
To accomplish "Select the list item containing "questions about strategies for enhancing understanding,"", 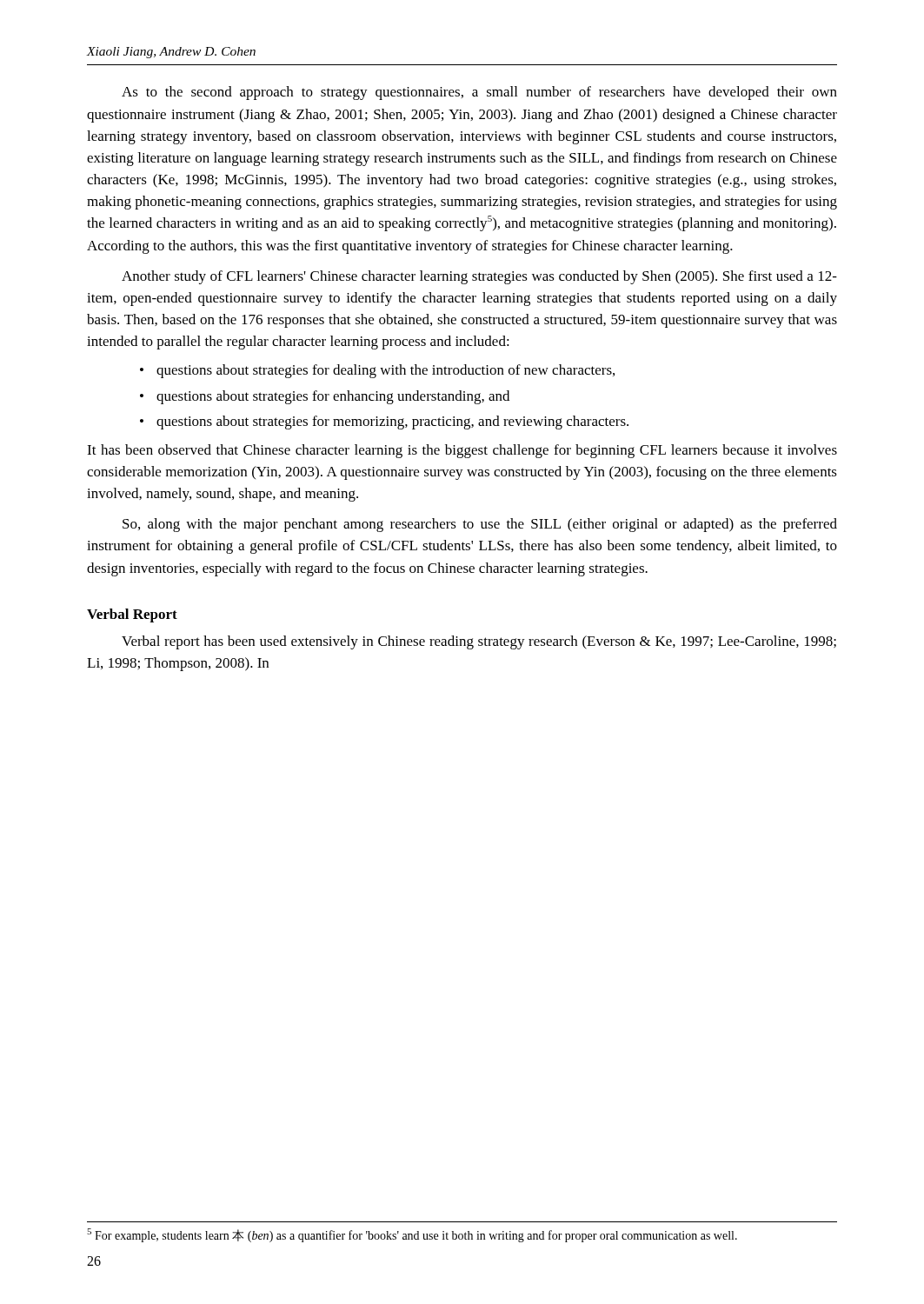I will click(488, 396).
